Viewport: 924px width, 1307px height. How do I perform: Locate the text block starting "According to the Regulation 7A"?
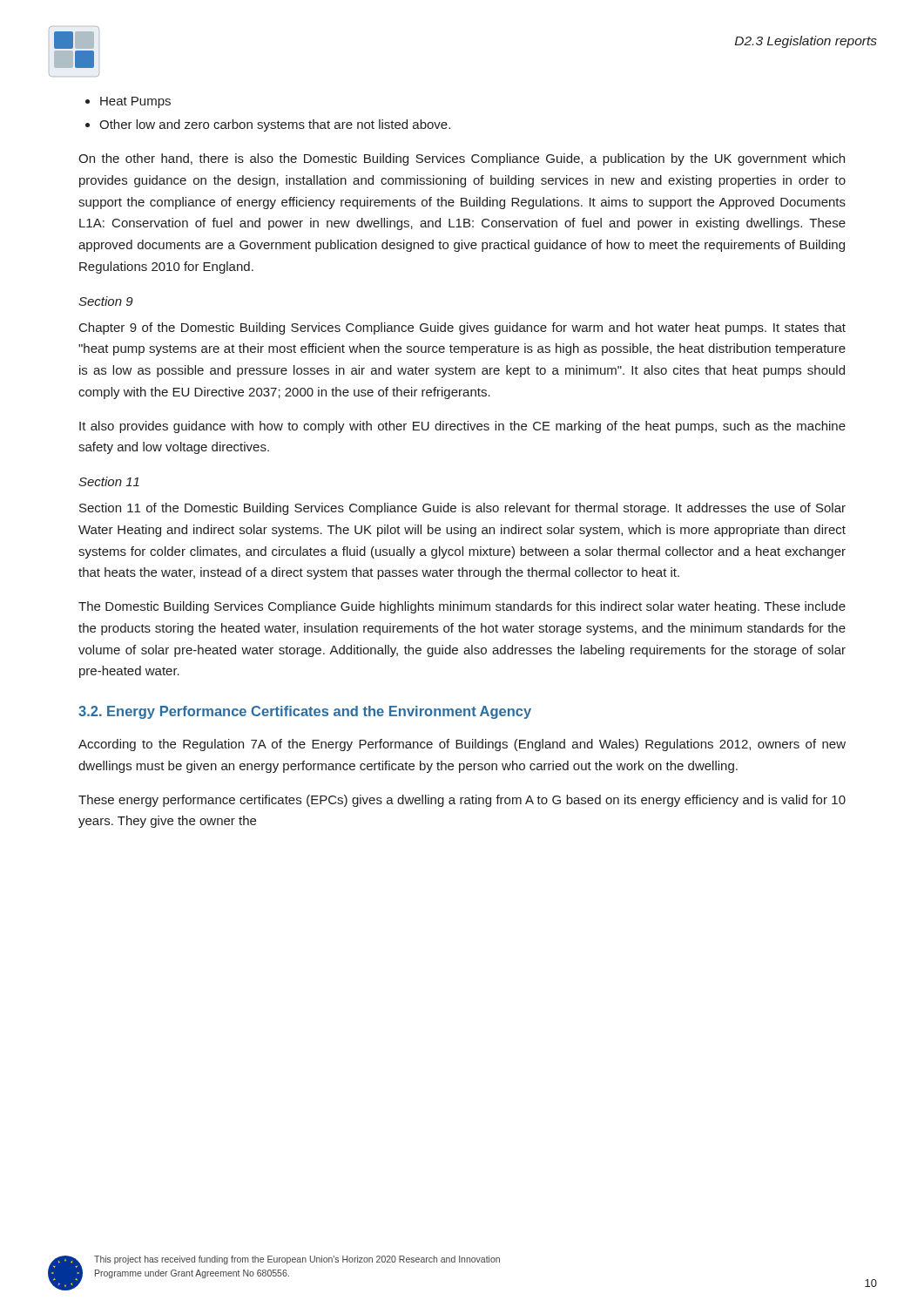[x=462, y=755]
